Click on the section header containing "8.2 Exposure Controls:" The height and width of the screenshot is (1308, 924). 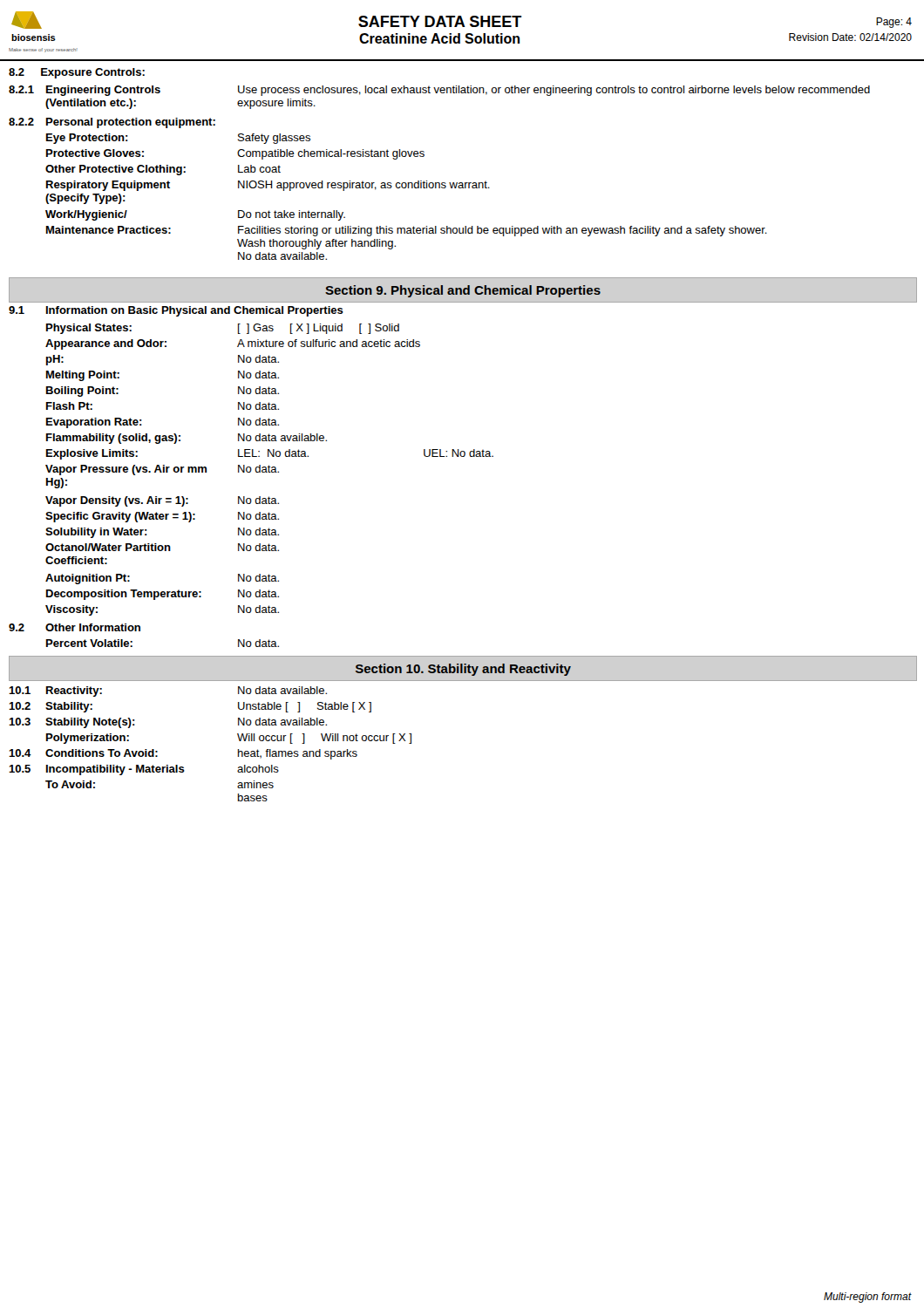tap(77, 72)
